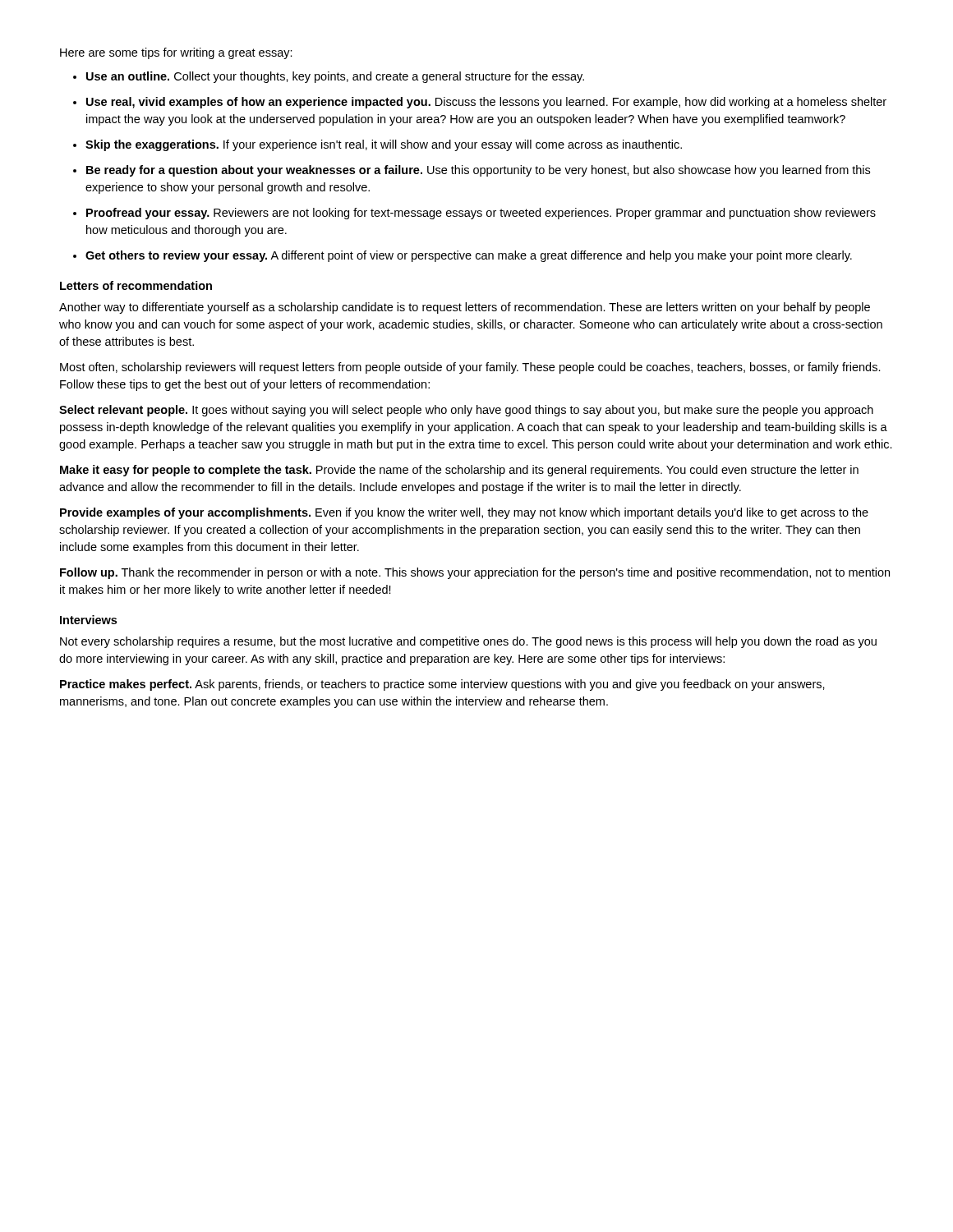The image size is (953, 1232).
Task: Find the text block that reads "Follow up. Thank the"
Action: pos(475,581)
